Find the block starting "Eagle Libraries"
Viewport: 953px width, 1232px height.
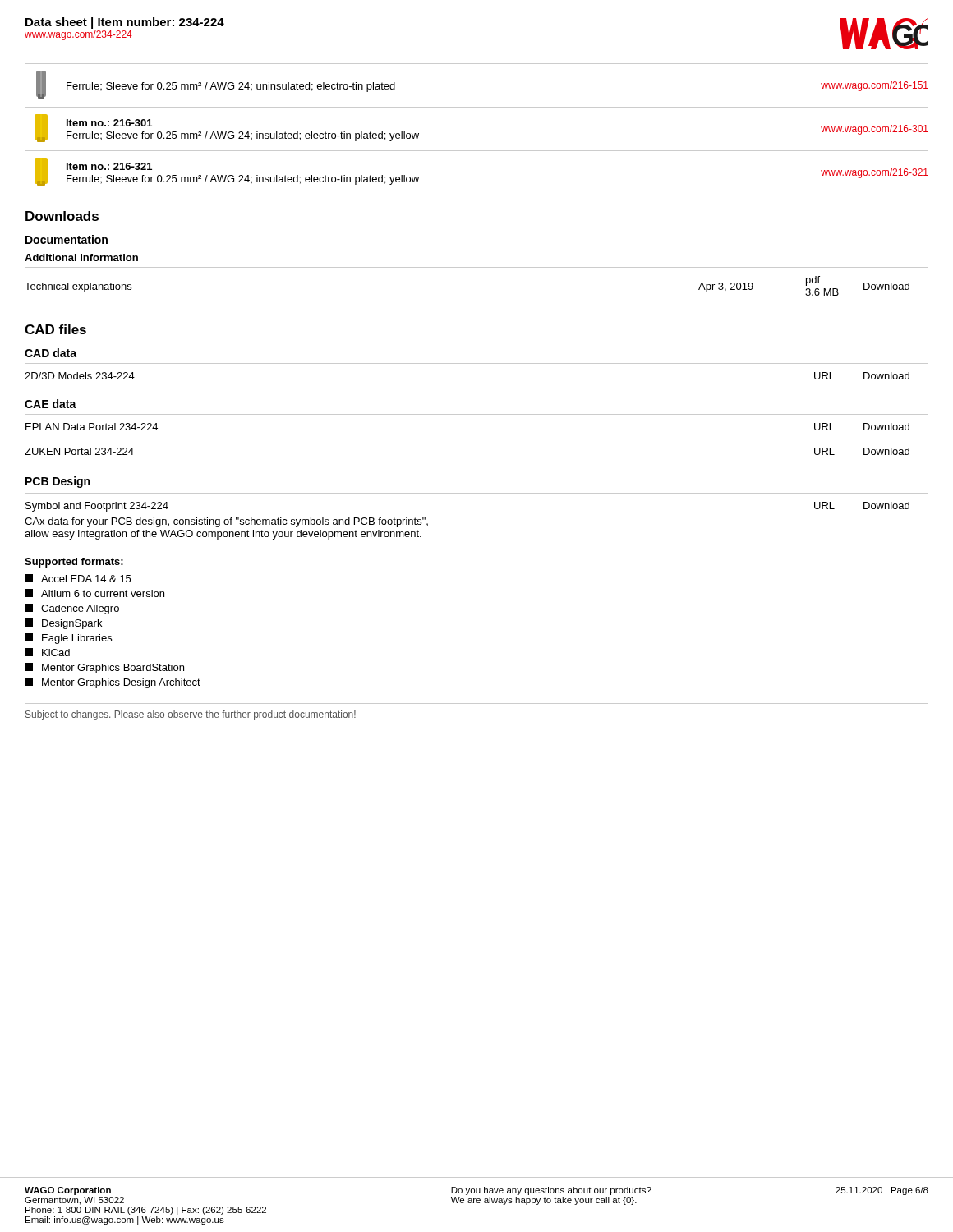click(x=69, y=638)
